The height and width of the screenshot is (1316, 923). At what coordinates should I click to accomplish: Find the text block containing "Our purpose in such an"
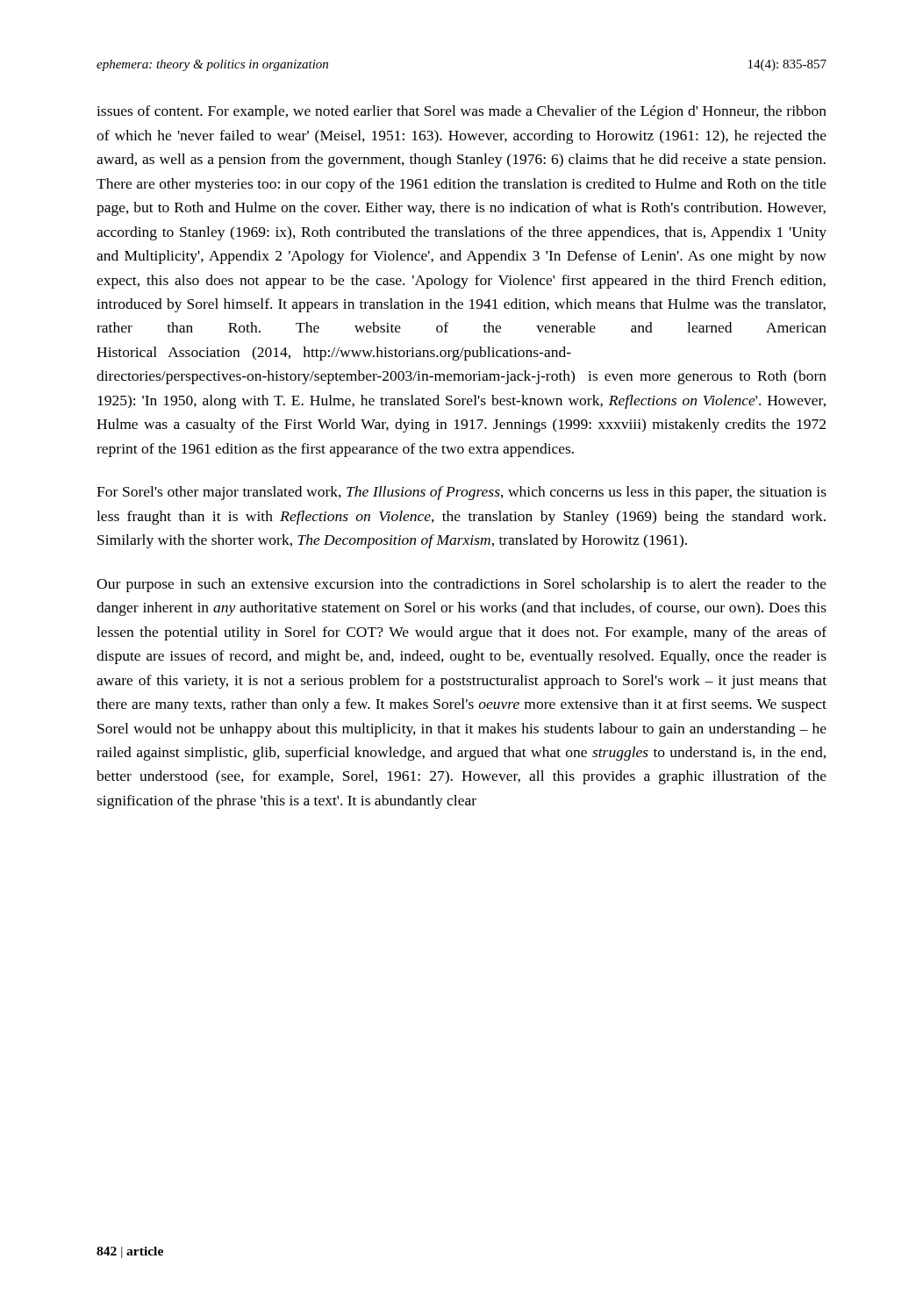point(462,692)
